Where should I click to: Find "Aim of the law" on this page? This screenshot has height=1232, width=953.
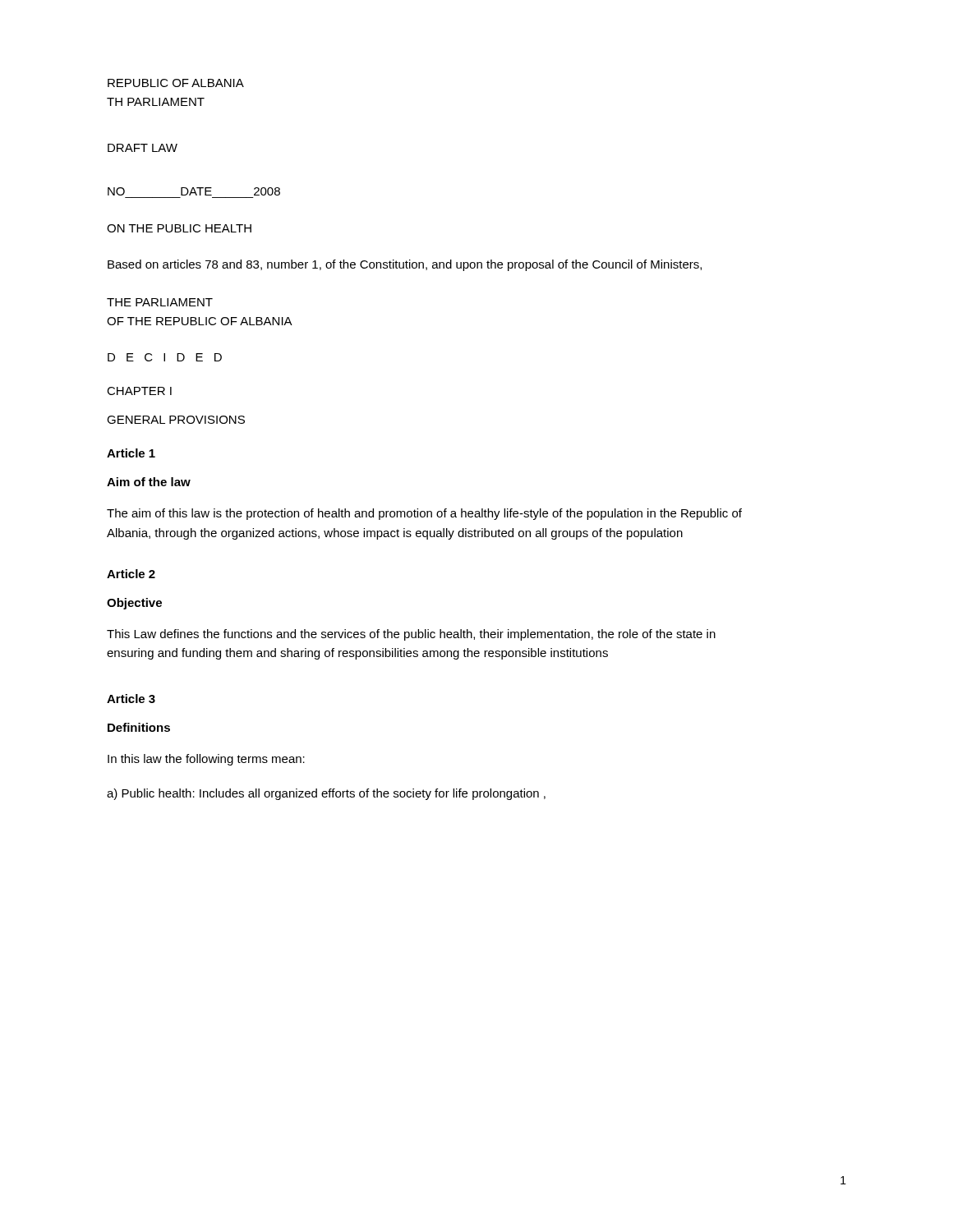(x=149, y=482)
